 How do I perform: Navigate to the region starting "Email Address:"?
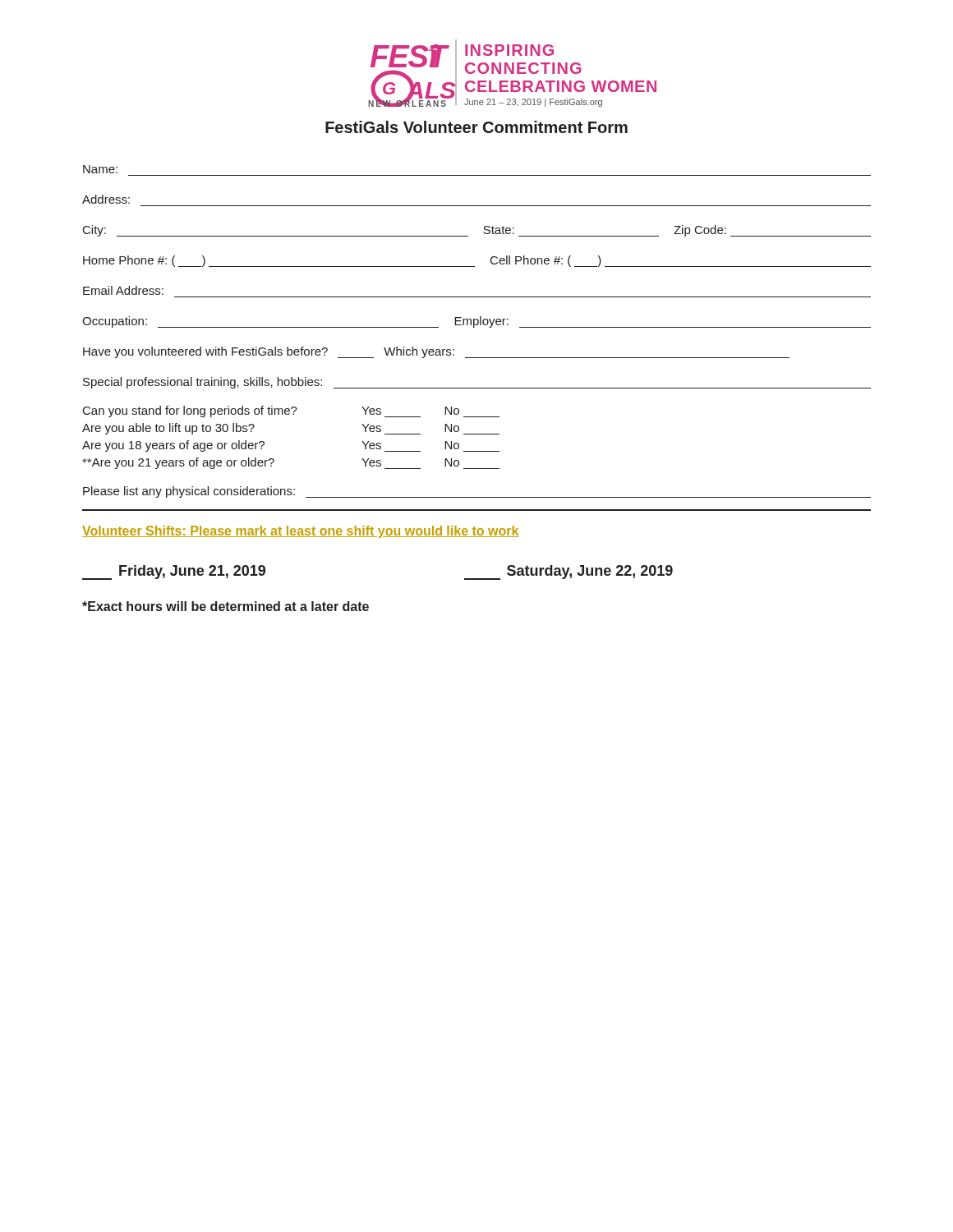tap(476, 290)
